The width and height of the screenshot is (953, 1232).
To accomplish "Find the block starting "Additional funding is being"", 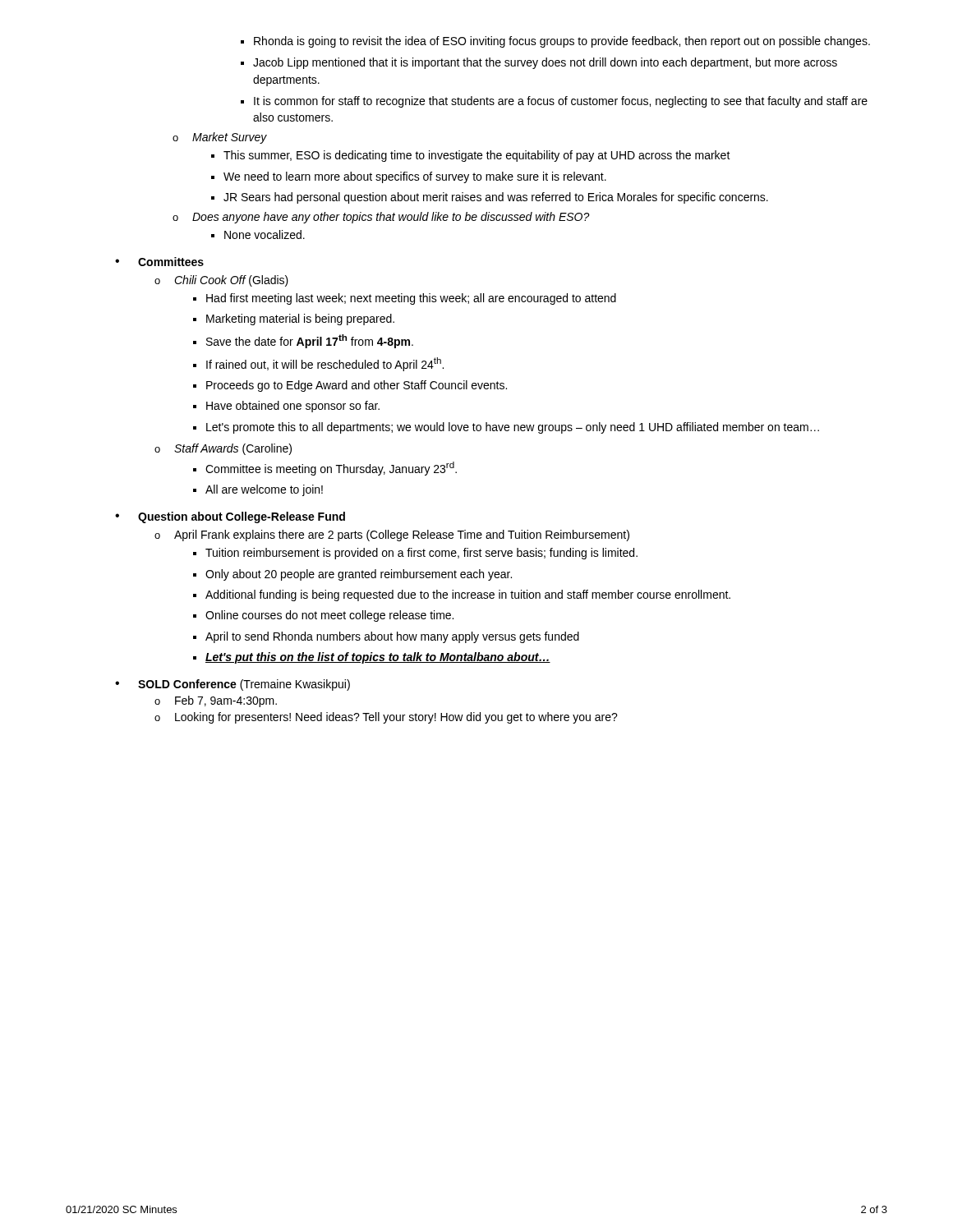I will [468, 595].
